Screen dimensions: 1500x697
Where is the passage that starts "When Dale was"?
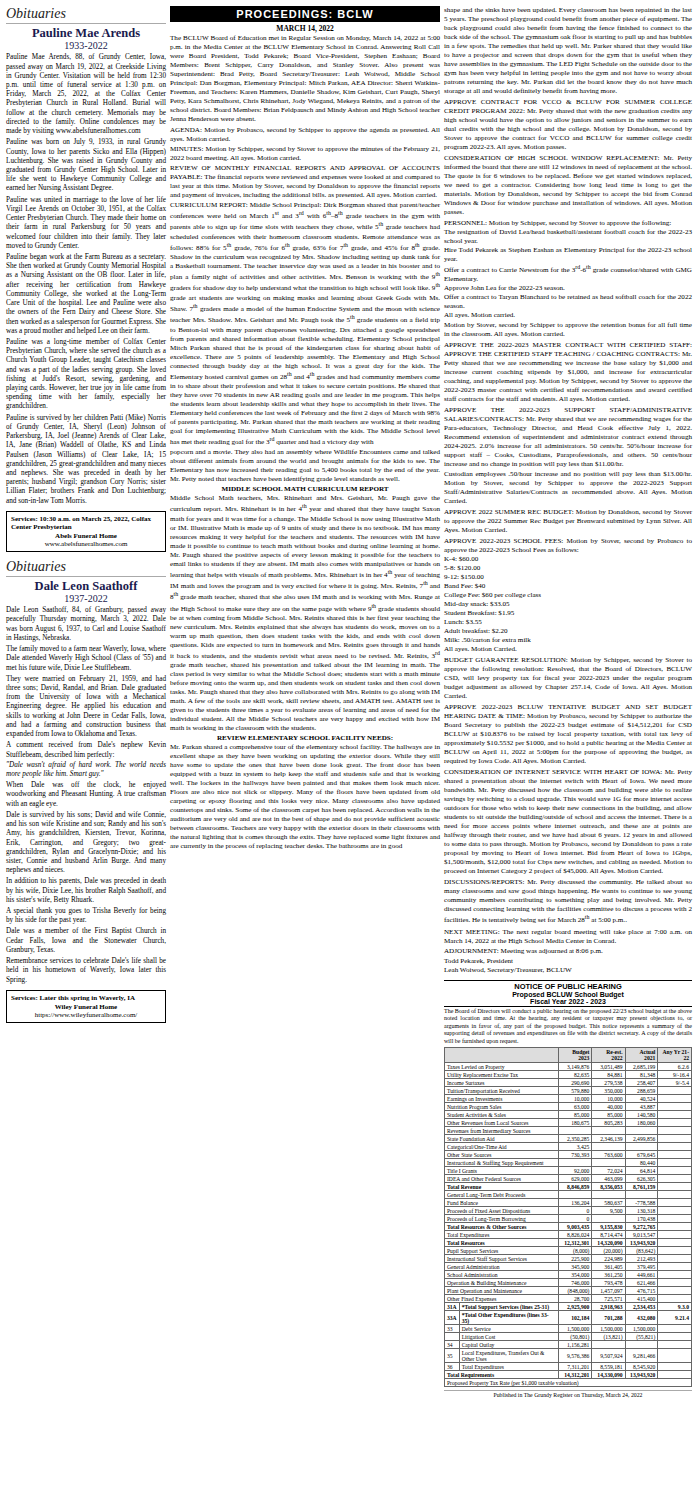pos(86,794)
